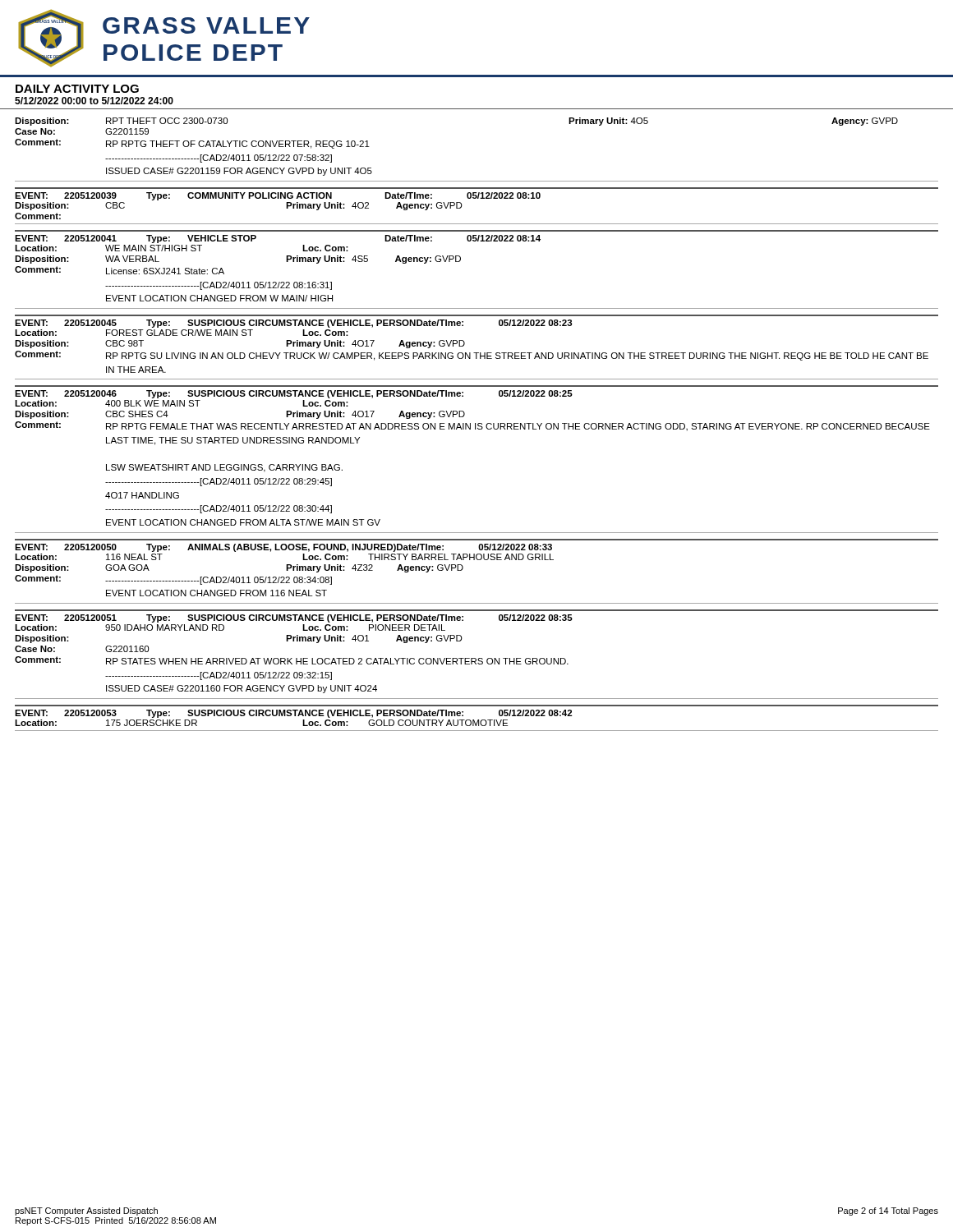Image resolution: width=953 pixels, height=1232 pixels.
Task: Select the table that reads "EVENT: 2205120051 Type: SUSPICIOUS CIRCUMSTANCE"
Action: (x=476, y=651)
